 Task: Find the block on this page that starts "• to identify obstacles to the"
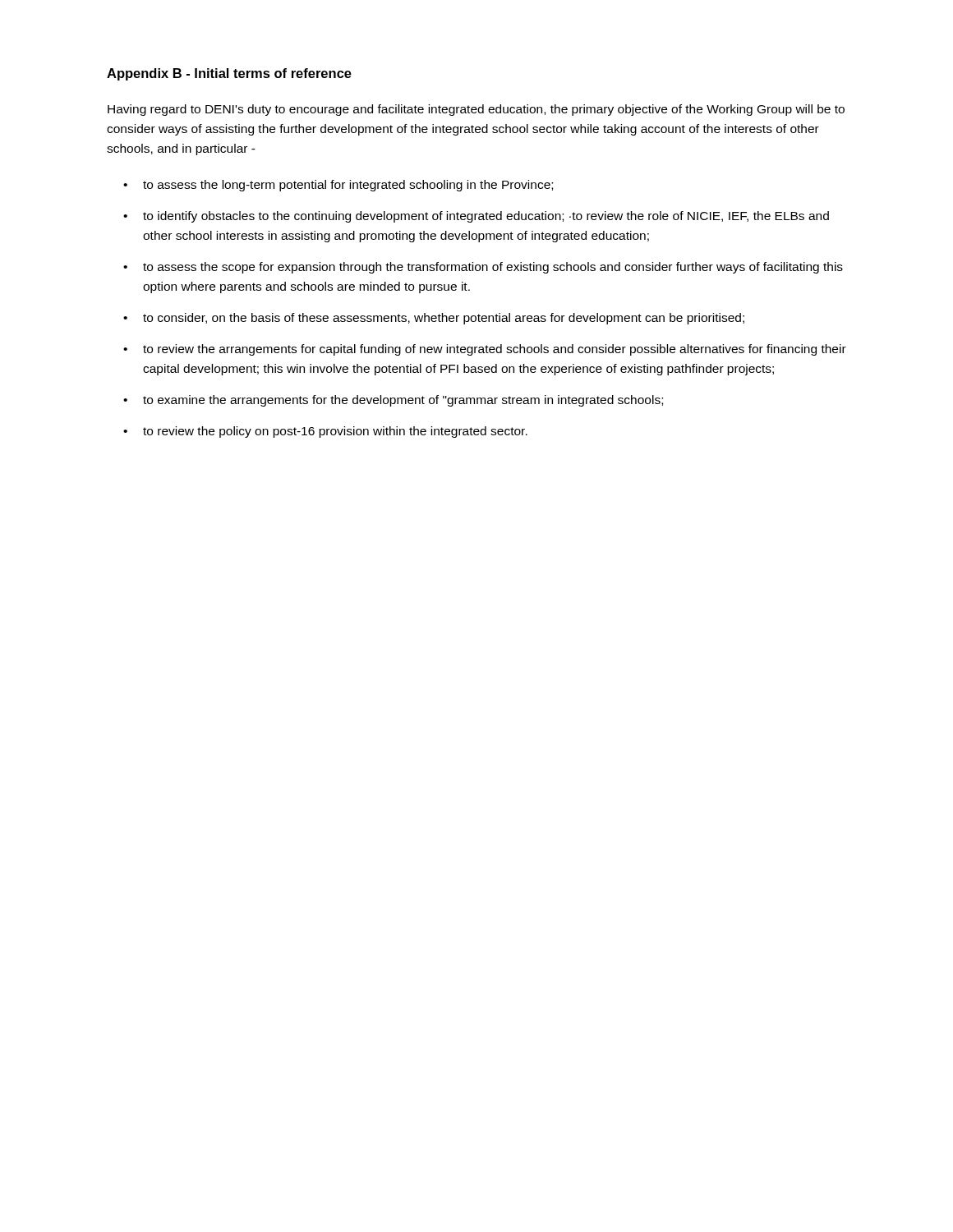[x=485, y=226]
